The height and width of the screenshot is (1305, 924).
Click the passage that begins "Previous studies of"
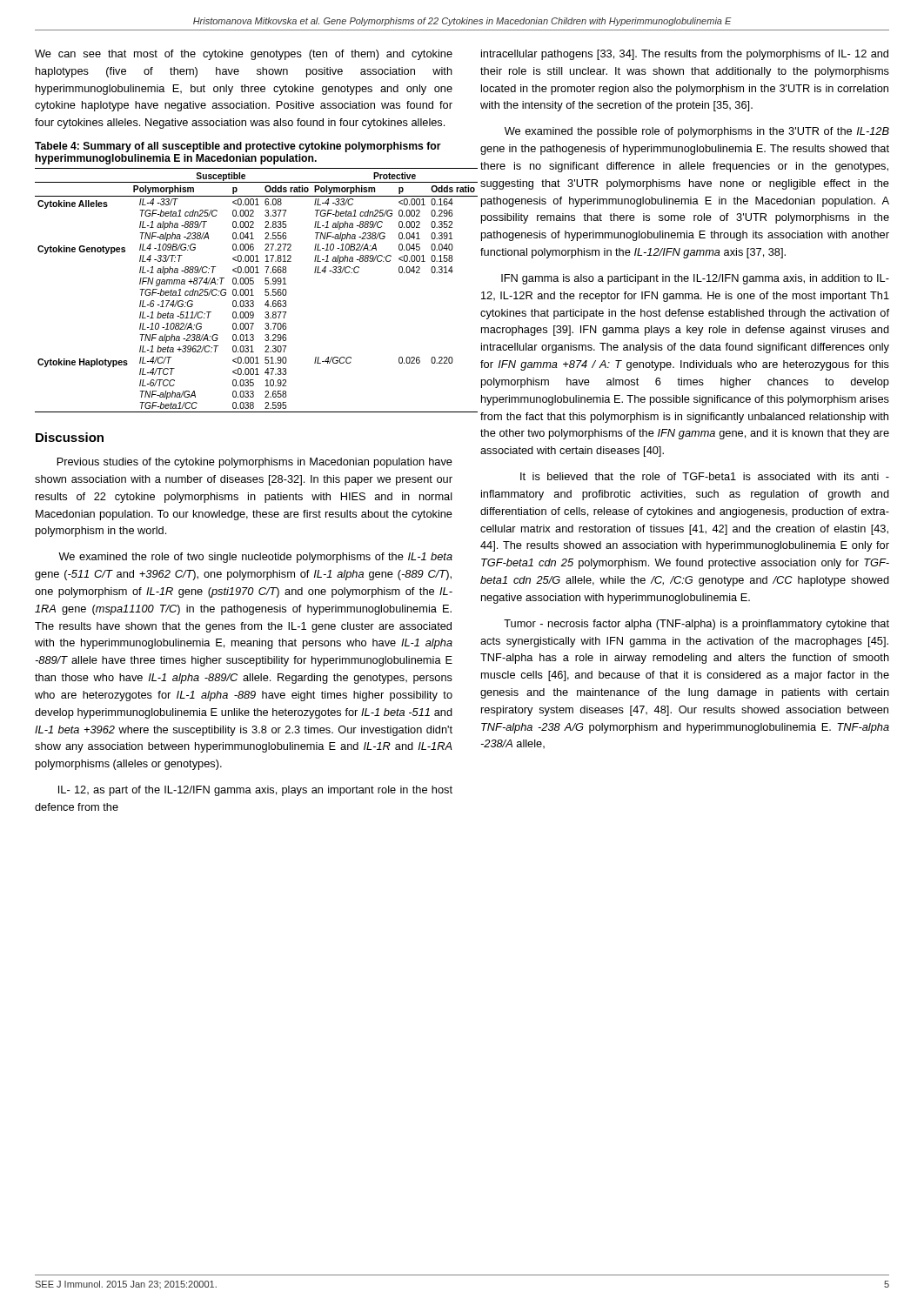click(244, 496)
